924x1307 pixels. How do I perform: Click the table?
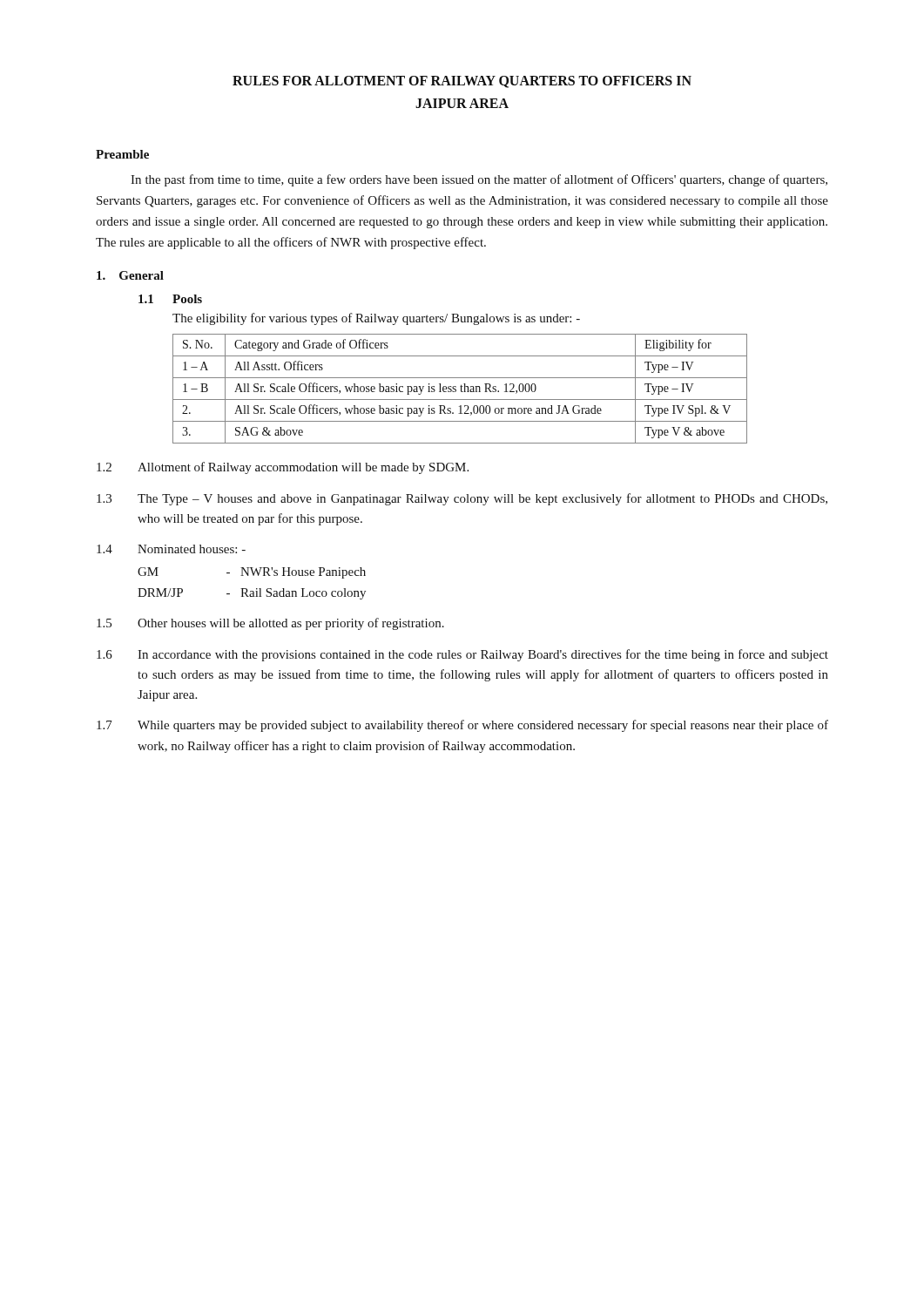(x=500, y=389)
